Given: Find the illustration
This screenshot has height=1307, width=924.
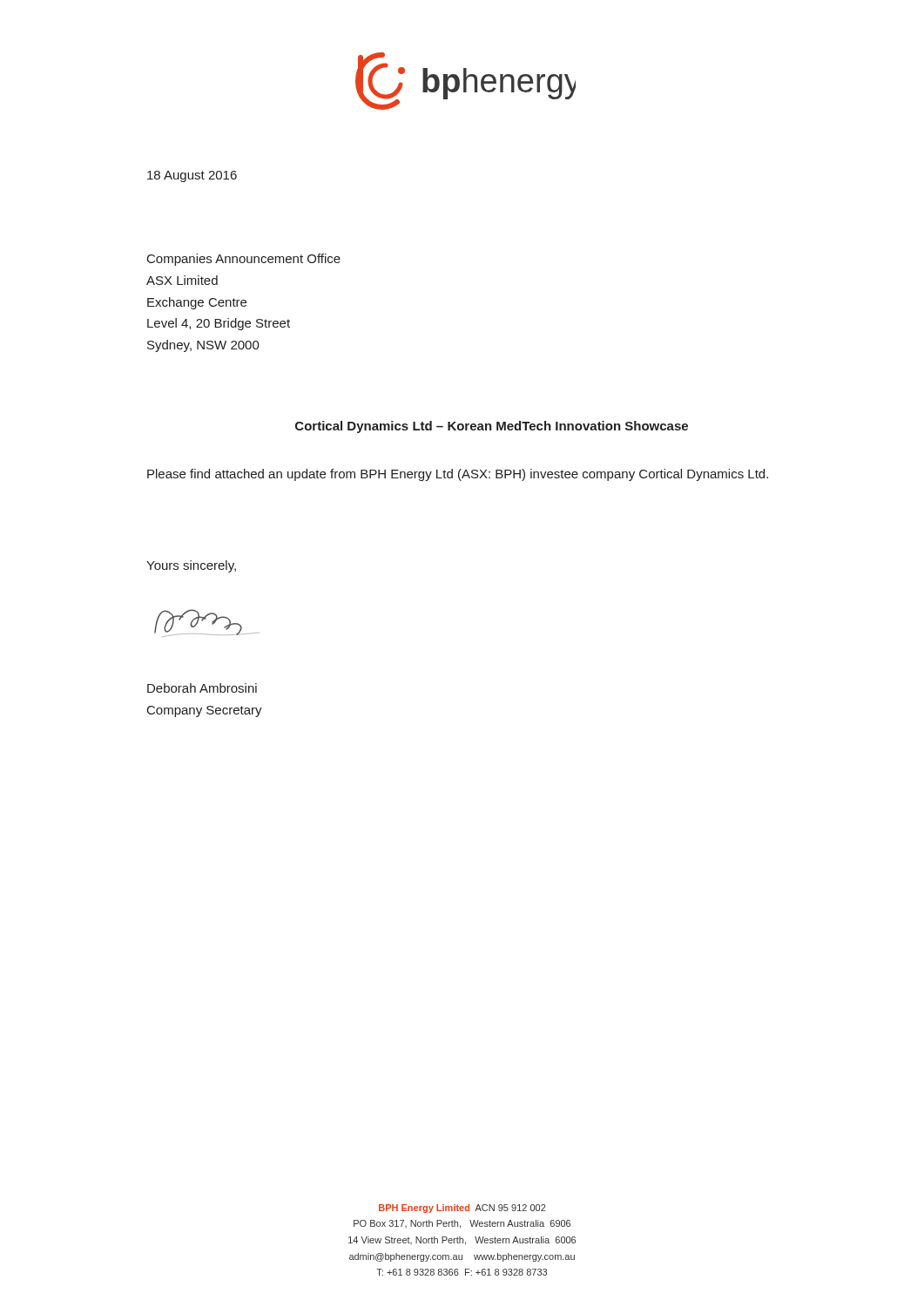Looking at the screenshot, I should [x=216, y=621].
